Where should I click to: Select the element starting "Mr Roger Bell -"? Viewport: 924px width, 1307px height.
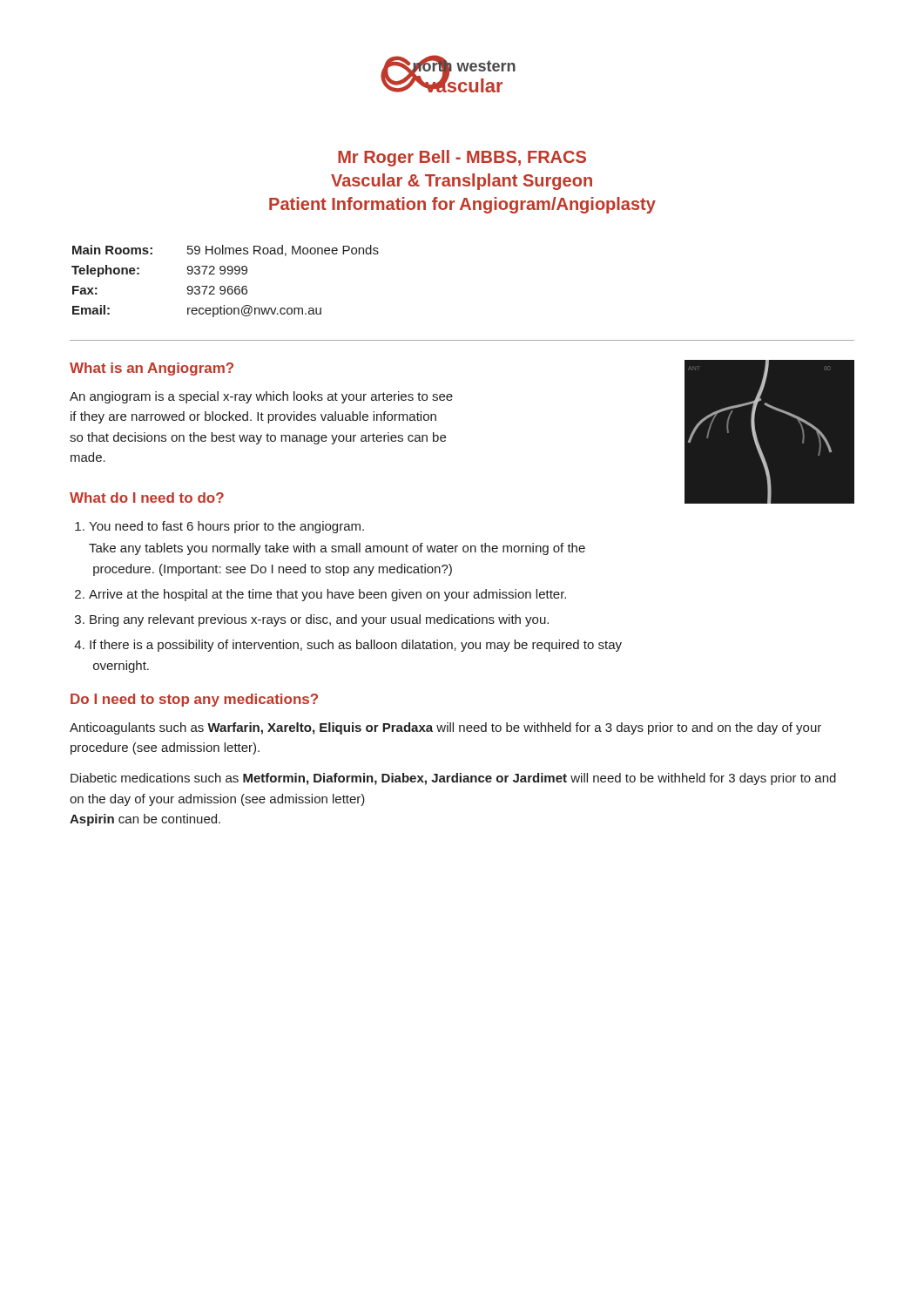462,181
